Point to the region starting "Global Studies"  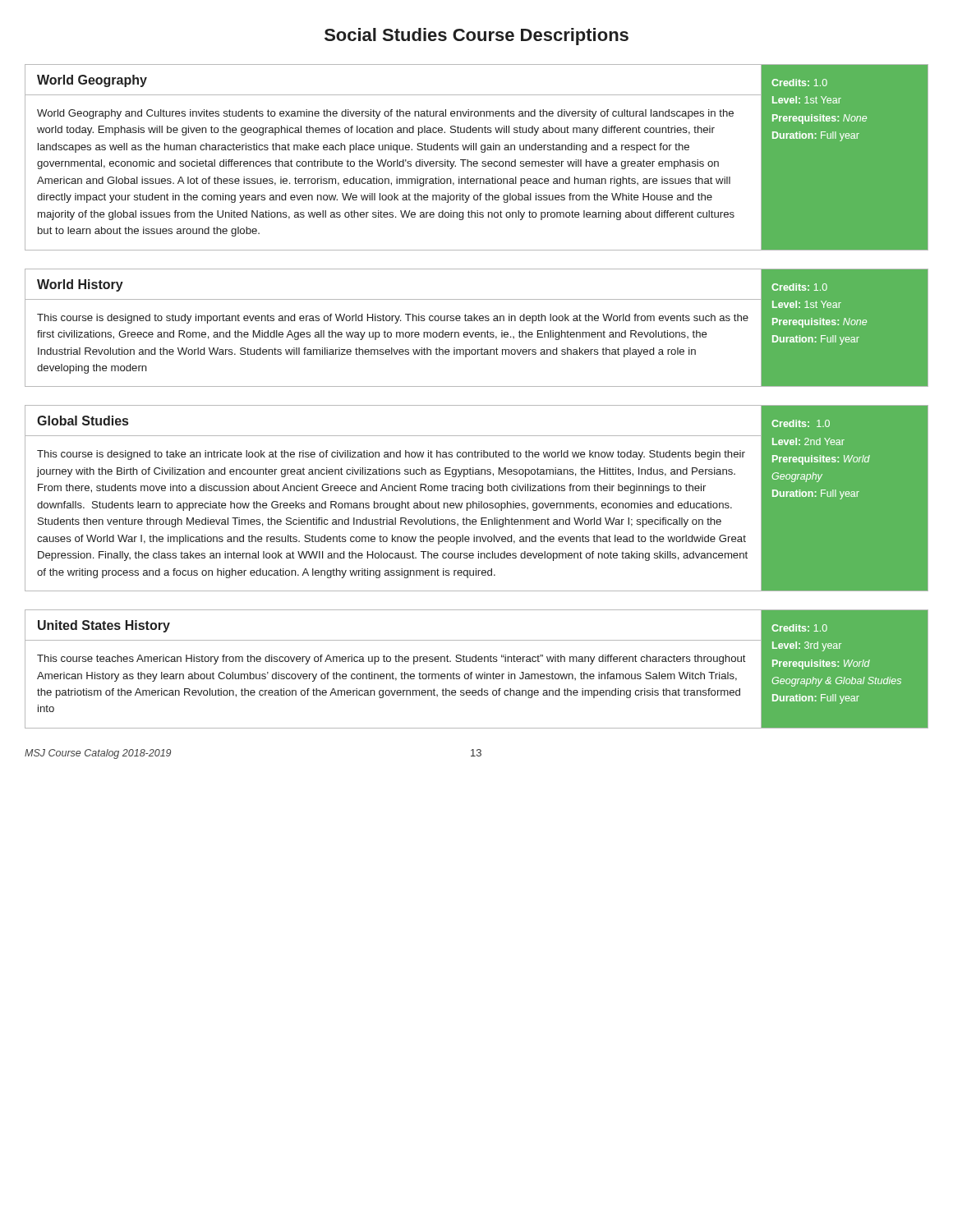click(83, 421)
